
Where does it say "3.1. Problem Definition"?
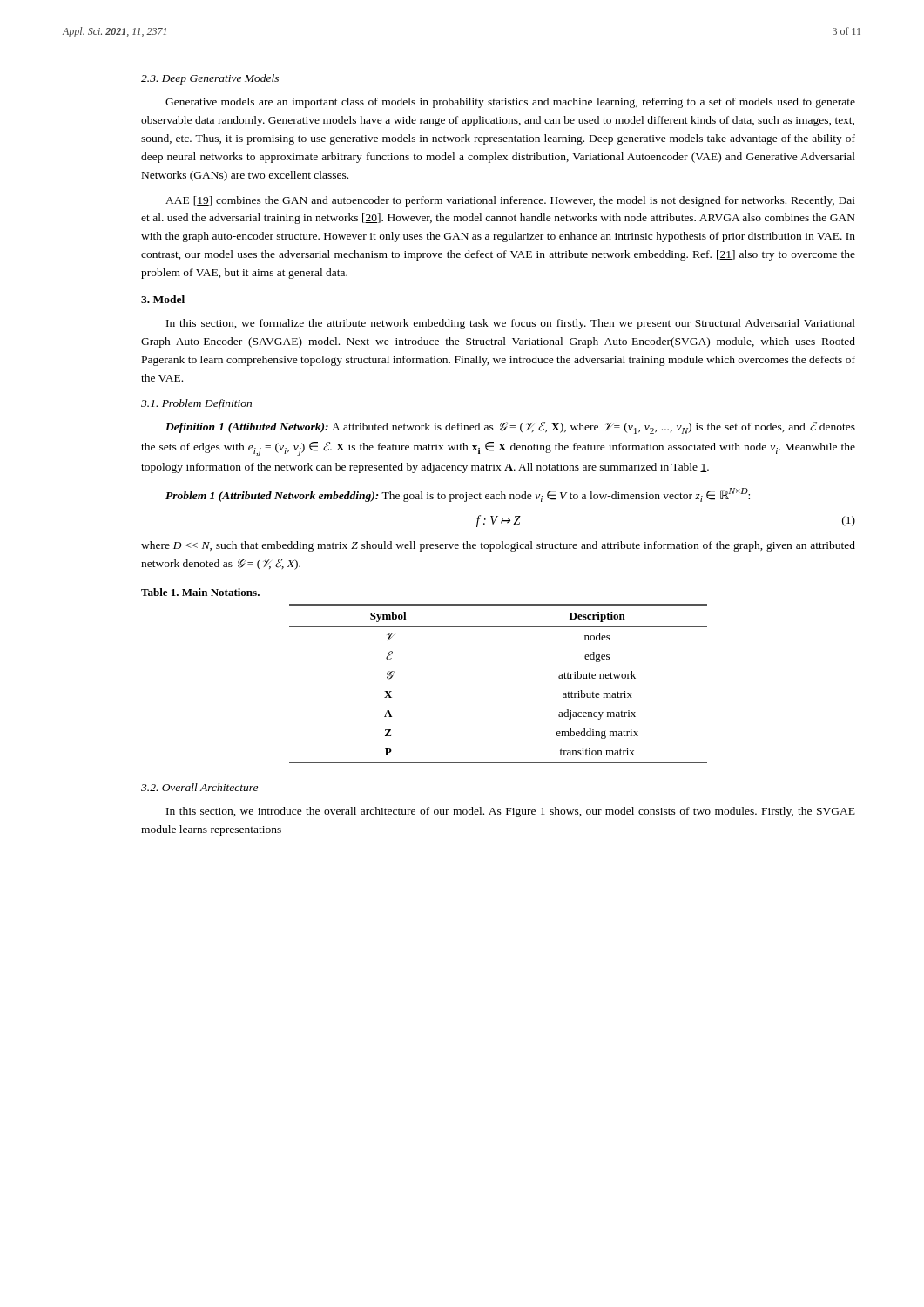[x=196, y=404]
